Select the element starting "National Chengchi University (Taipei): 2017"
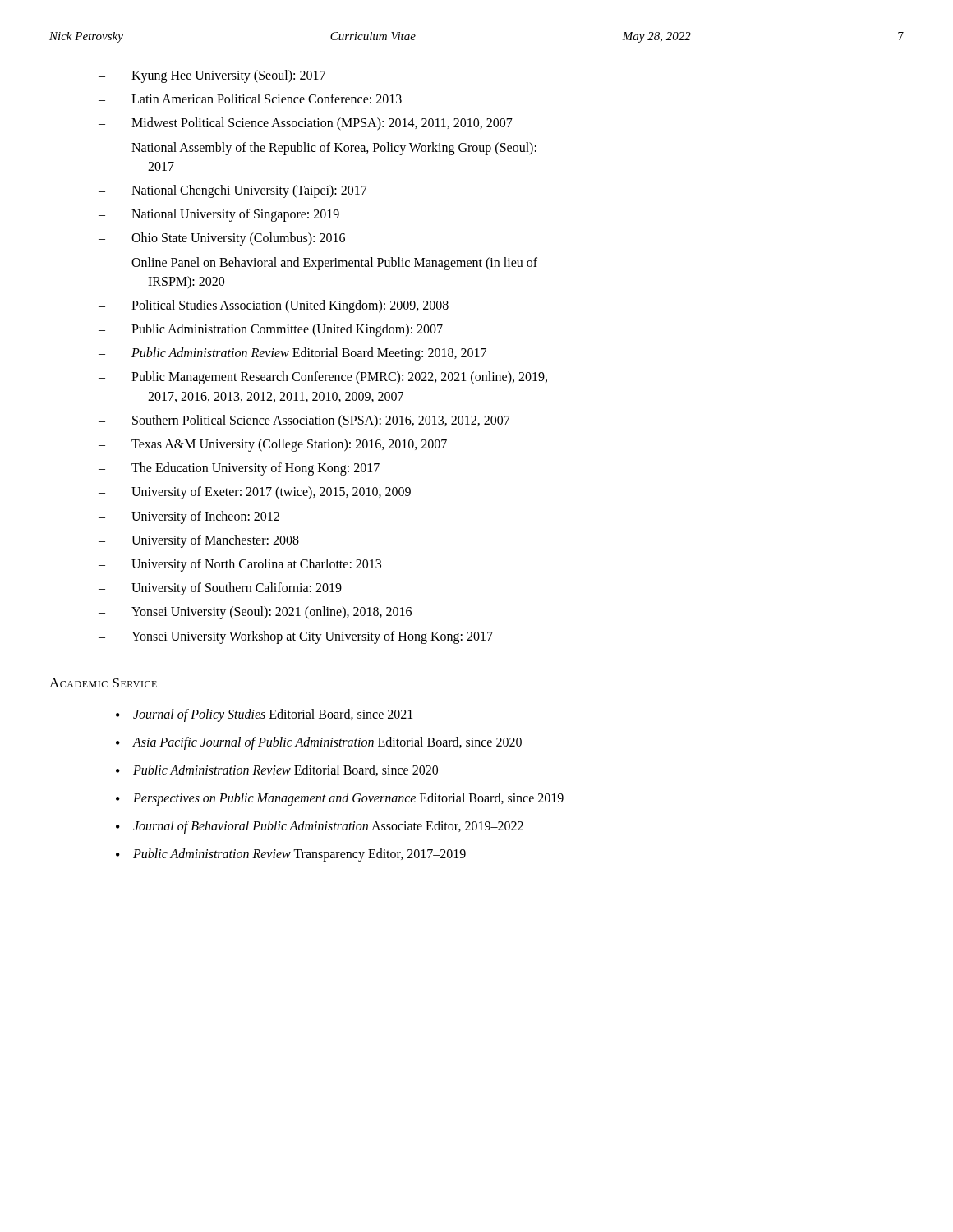Viewport: 953px width, 1232px height. point(249,190)
